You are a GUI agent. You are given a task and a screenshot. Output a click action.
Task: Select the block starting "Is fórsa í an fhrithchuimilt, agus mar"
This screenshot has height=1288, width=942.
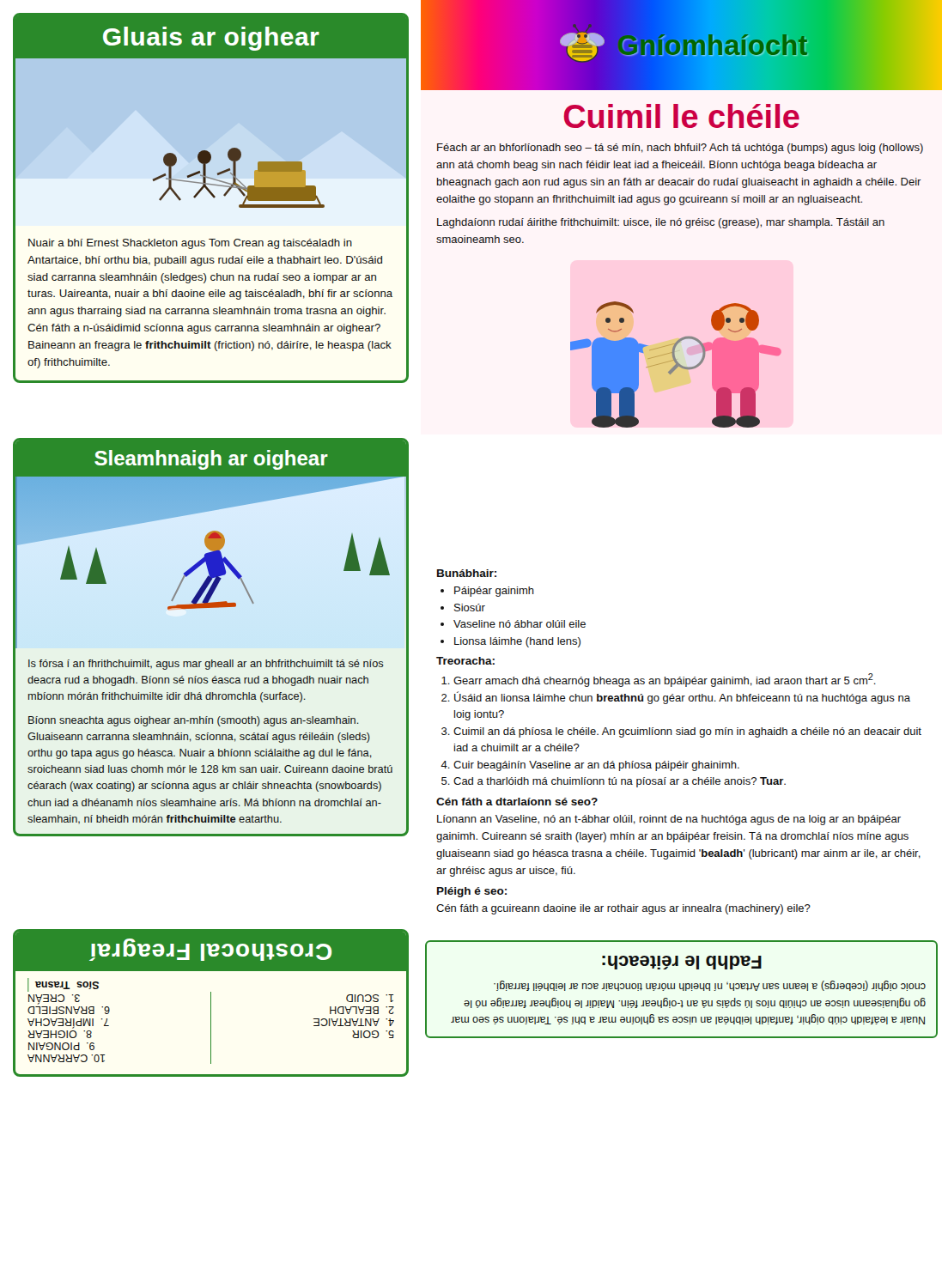[x=206, y=680]
